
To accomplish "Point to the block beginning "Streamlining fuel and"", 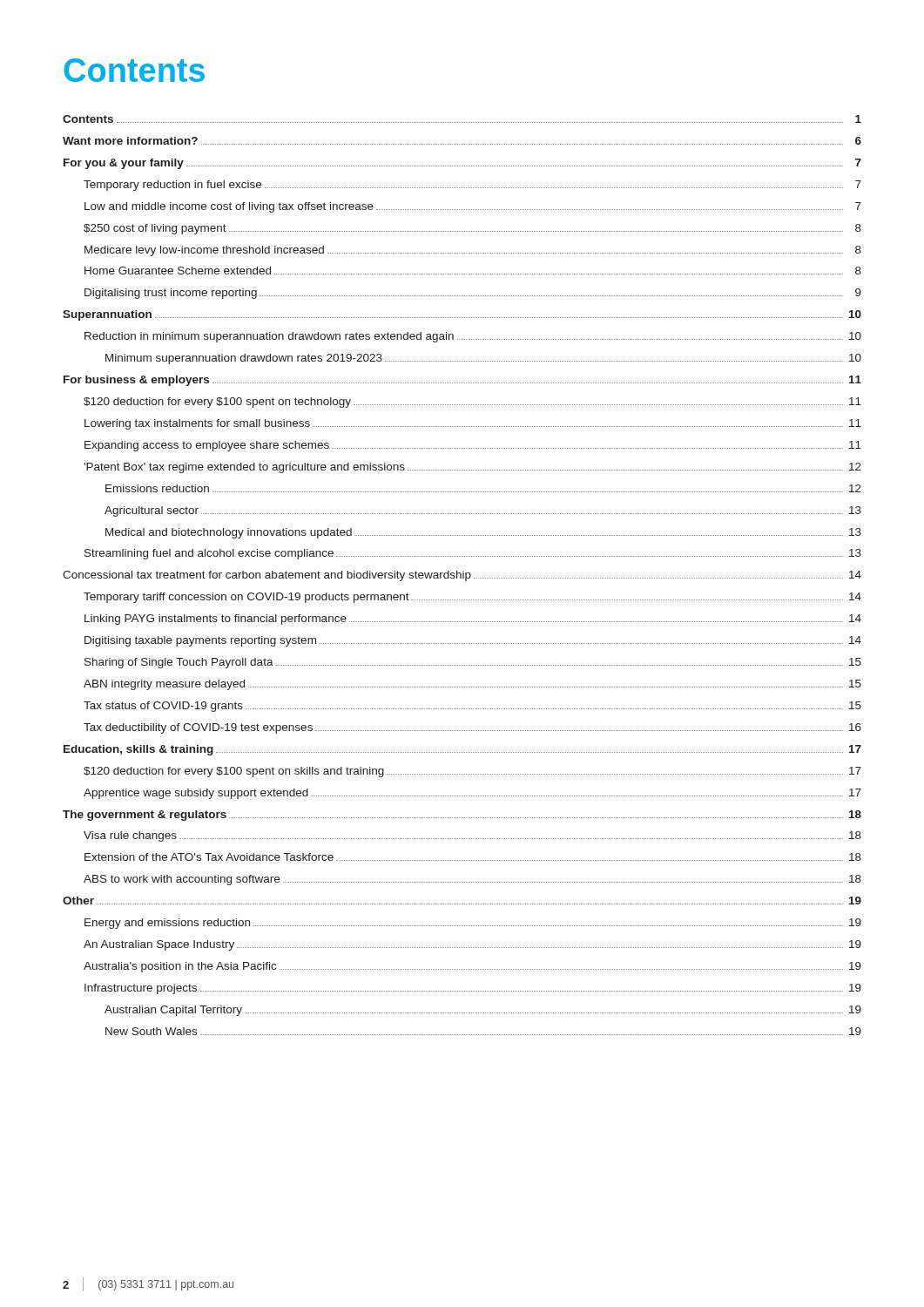I will 472,554.
